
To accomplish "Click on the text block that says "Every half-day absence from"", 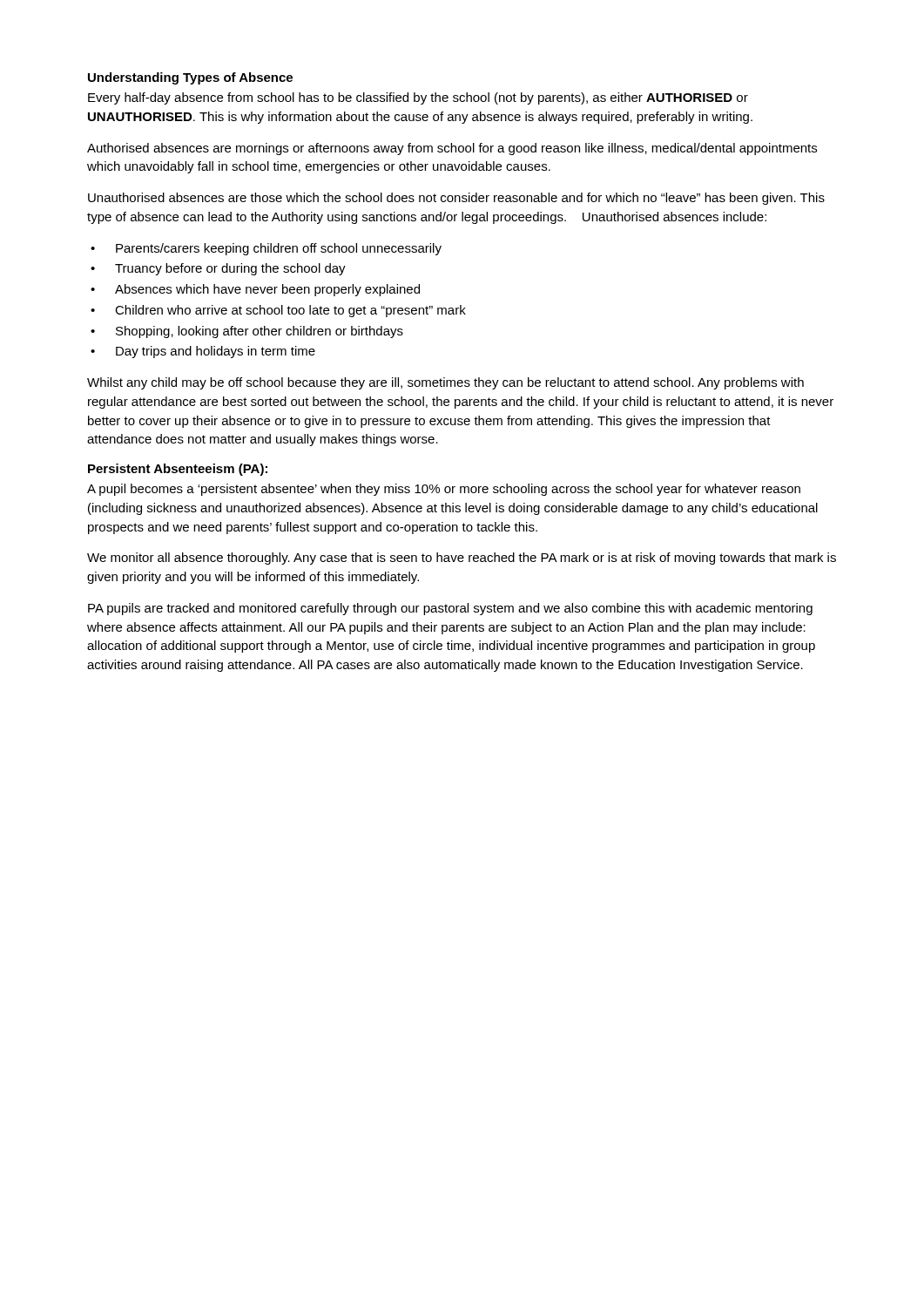I will tap(420, 107).
